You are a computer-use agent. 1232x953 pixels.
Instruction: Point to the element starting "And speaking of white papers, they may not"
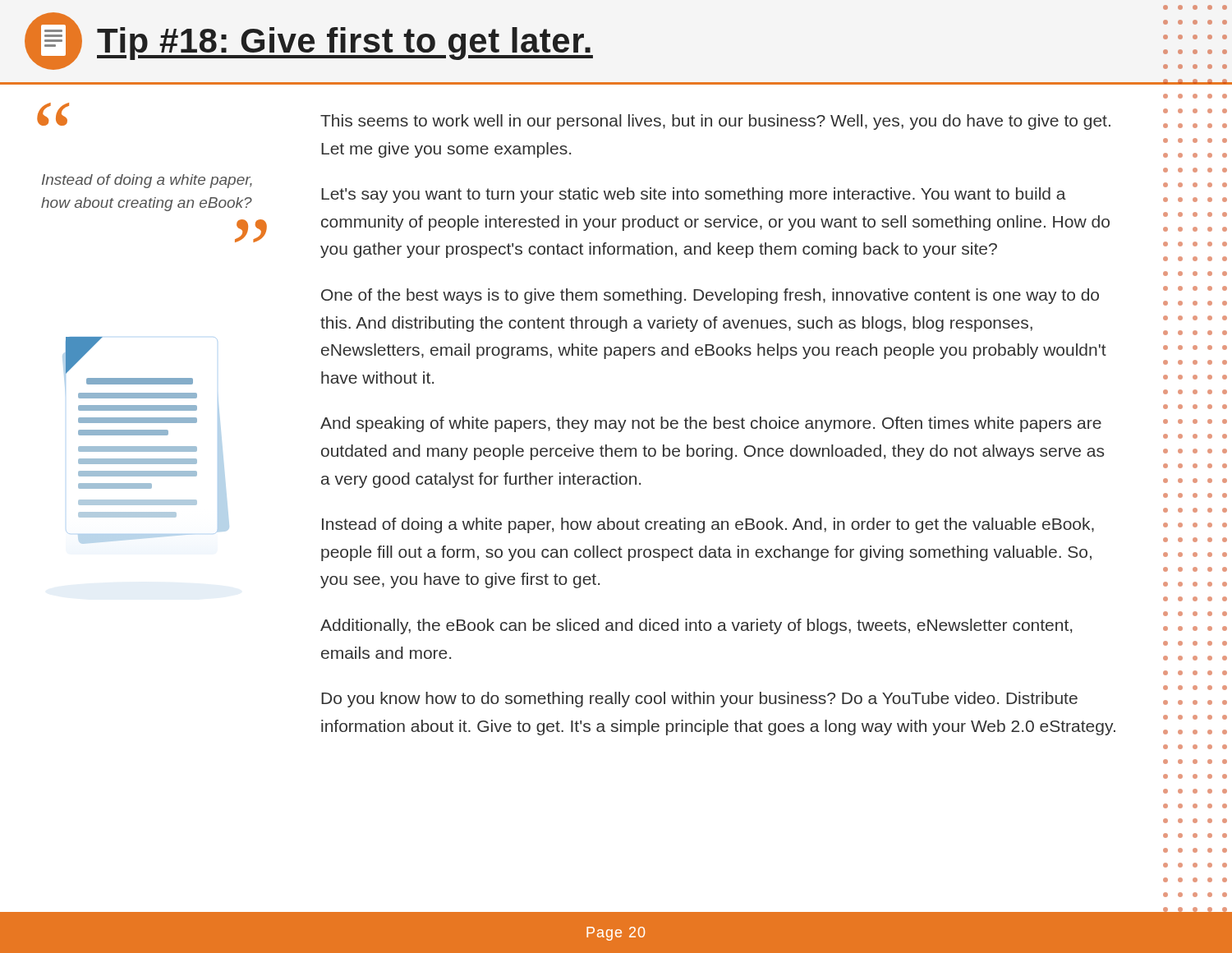tap(719, 451)
